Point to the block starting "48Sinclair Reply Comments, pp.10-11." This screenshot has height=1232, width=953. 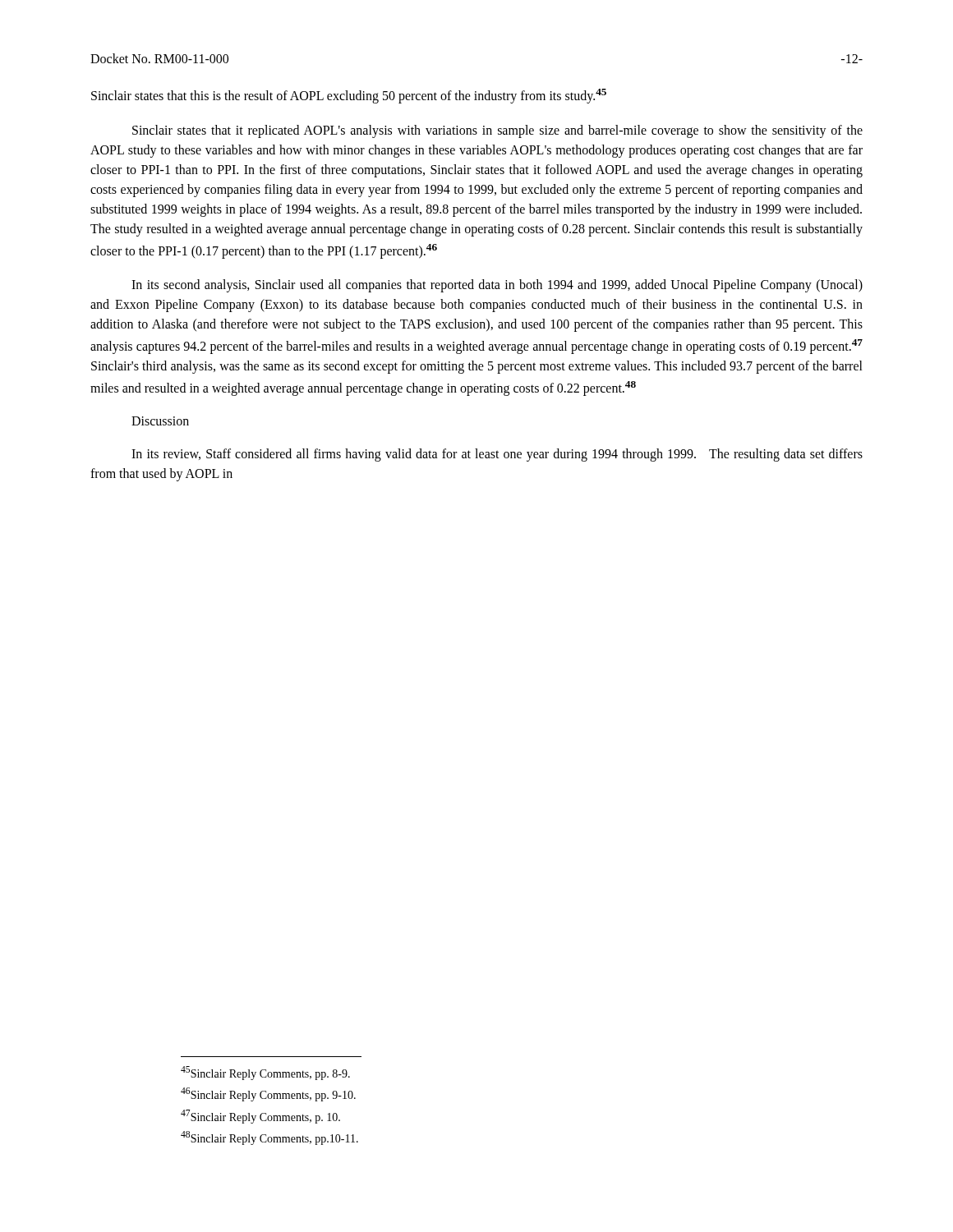click(x=270, y=1137)
